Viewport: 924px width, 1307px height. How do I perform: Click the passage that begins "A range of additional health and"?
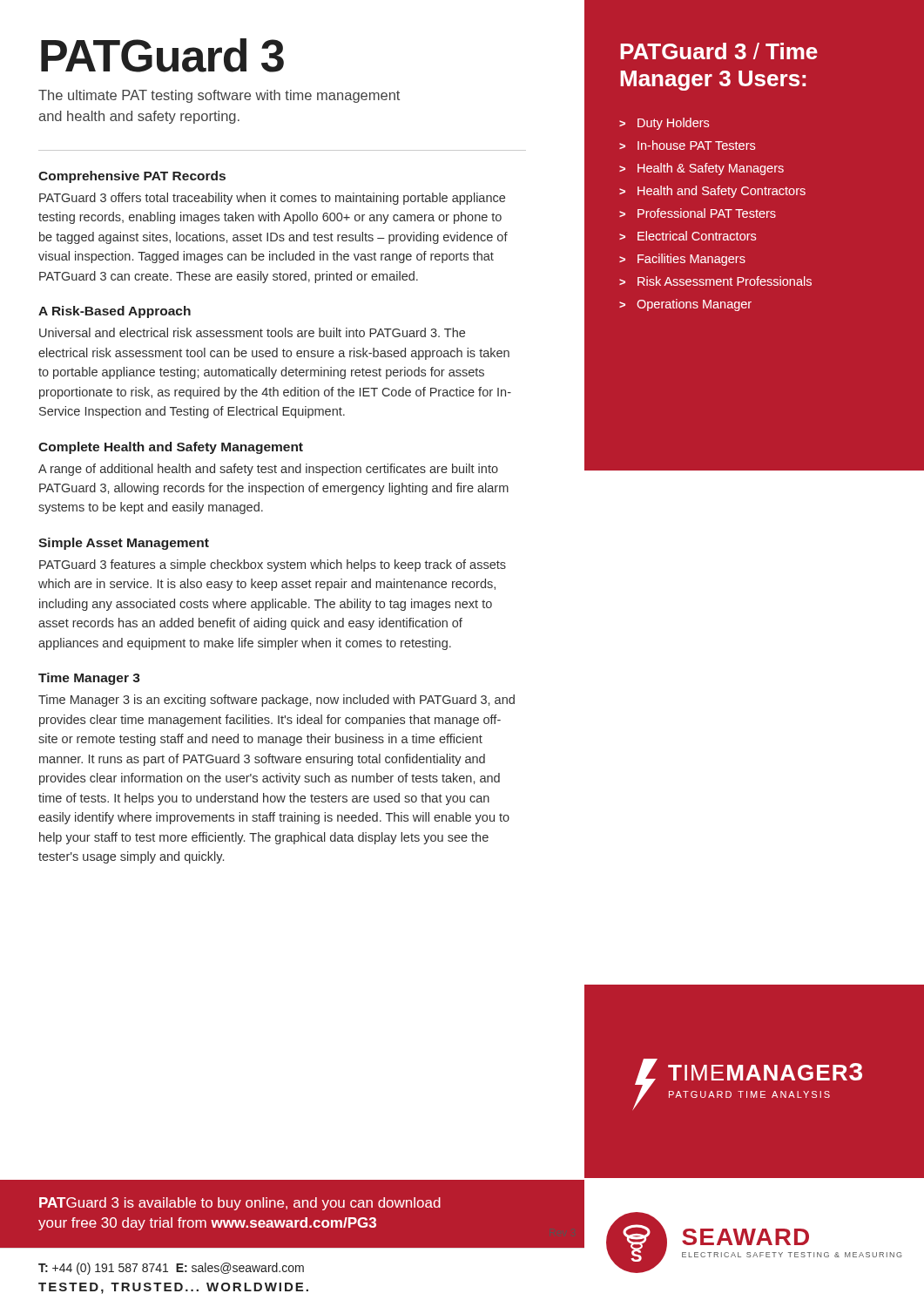pyautogui.click(x=279, y=488)
